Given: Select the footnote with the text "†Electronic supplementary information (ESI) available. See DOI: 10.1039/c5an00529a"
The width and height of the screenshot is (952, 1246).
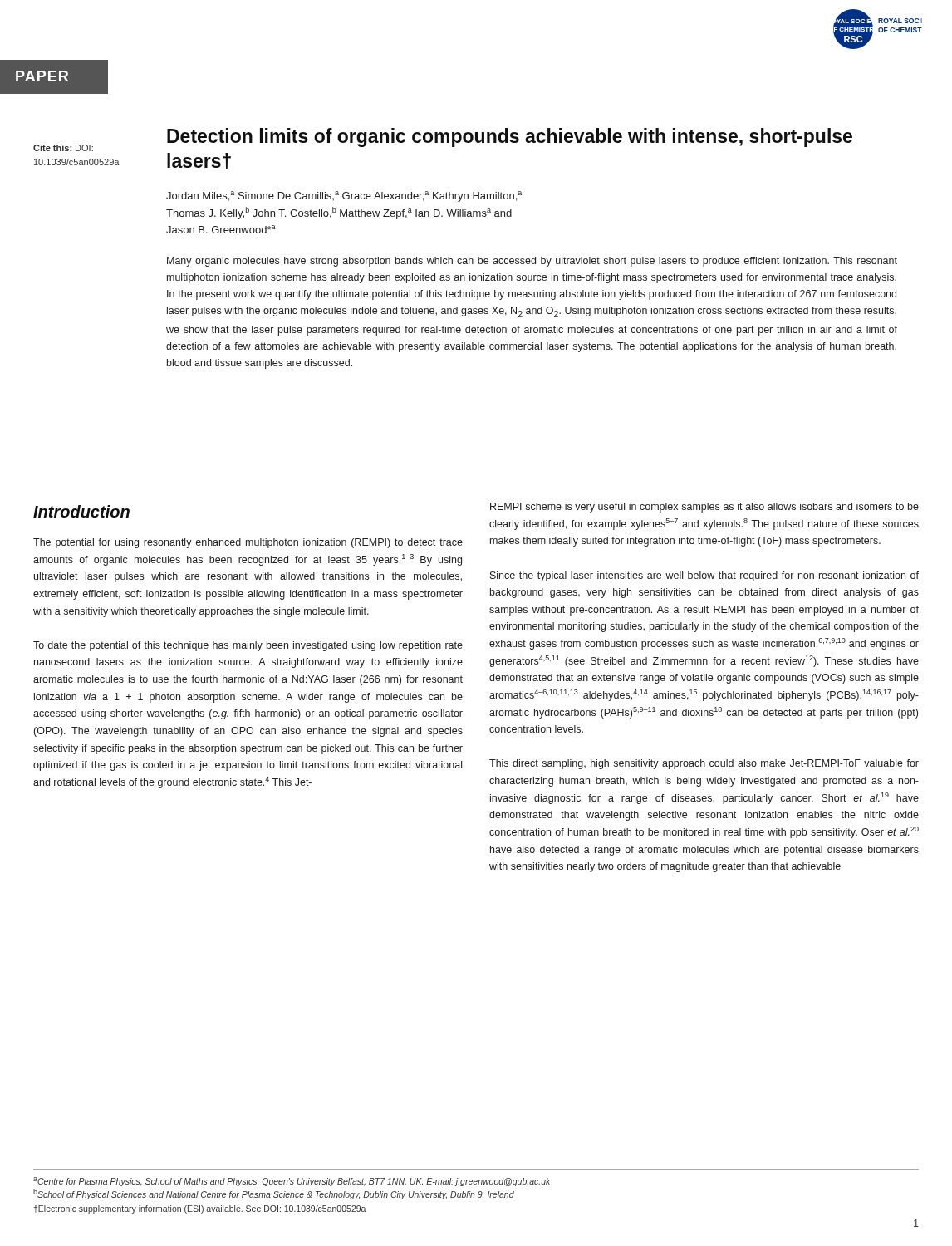Looking at the screenshot, I should tap(200, 1209).
